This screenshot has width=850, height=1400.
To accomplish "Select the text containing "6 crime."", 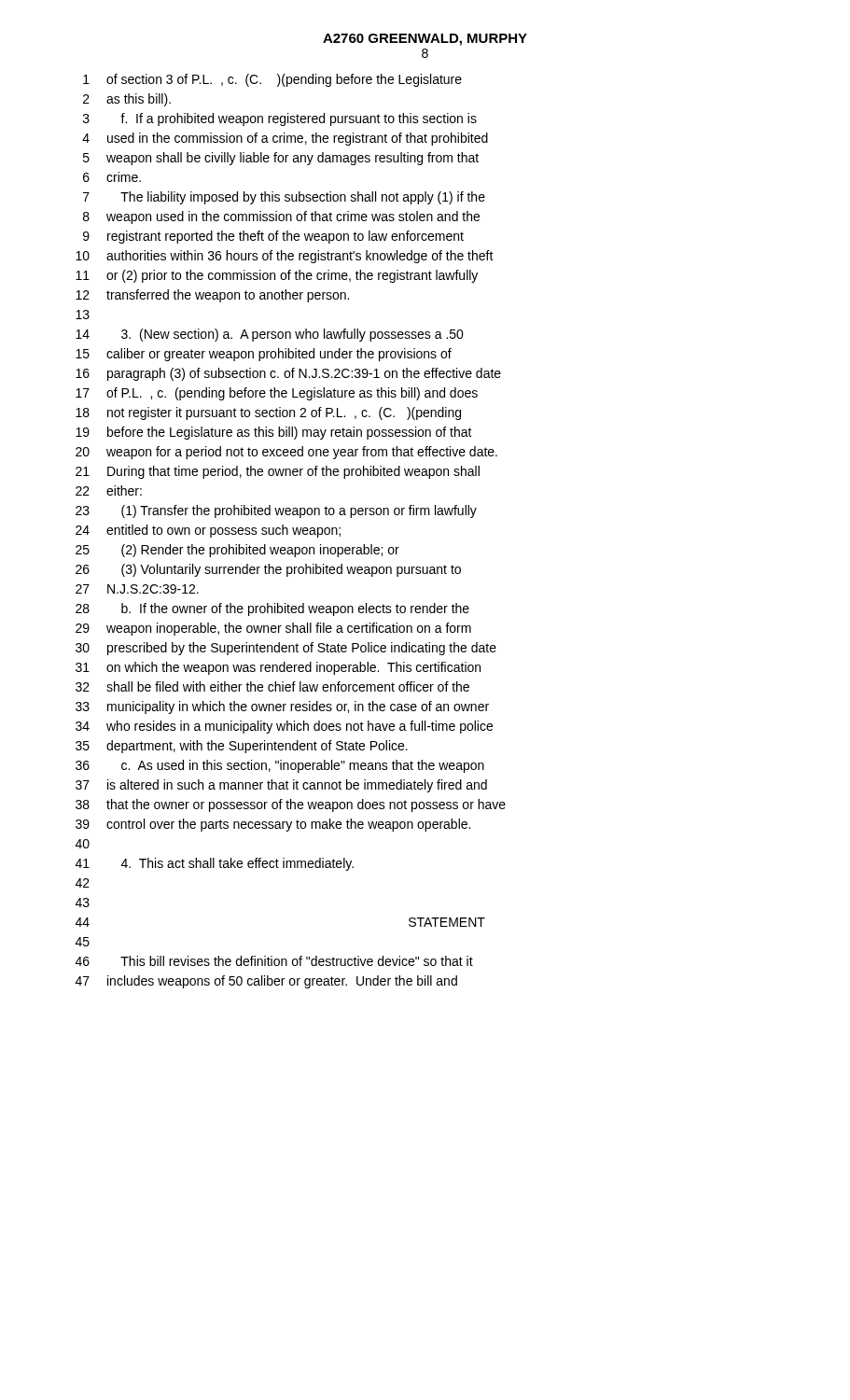I will (x=112, y=177).
